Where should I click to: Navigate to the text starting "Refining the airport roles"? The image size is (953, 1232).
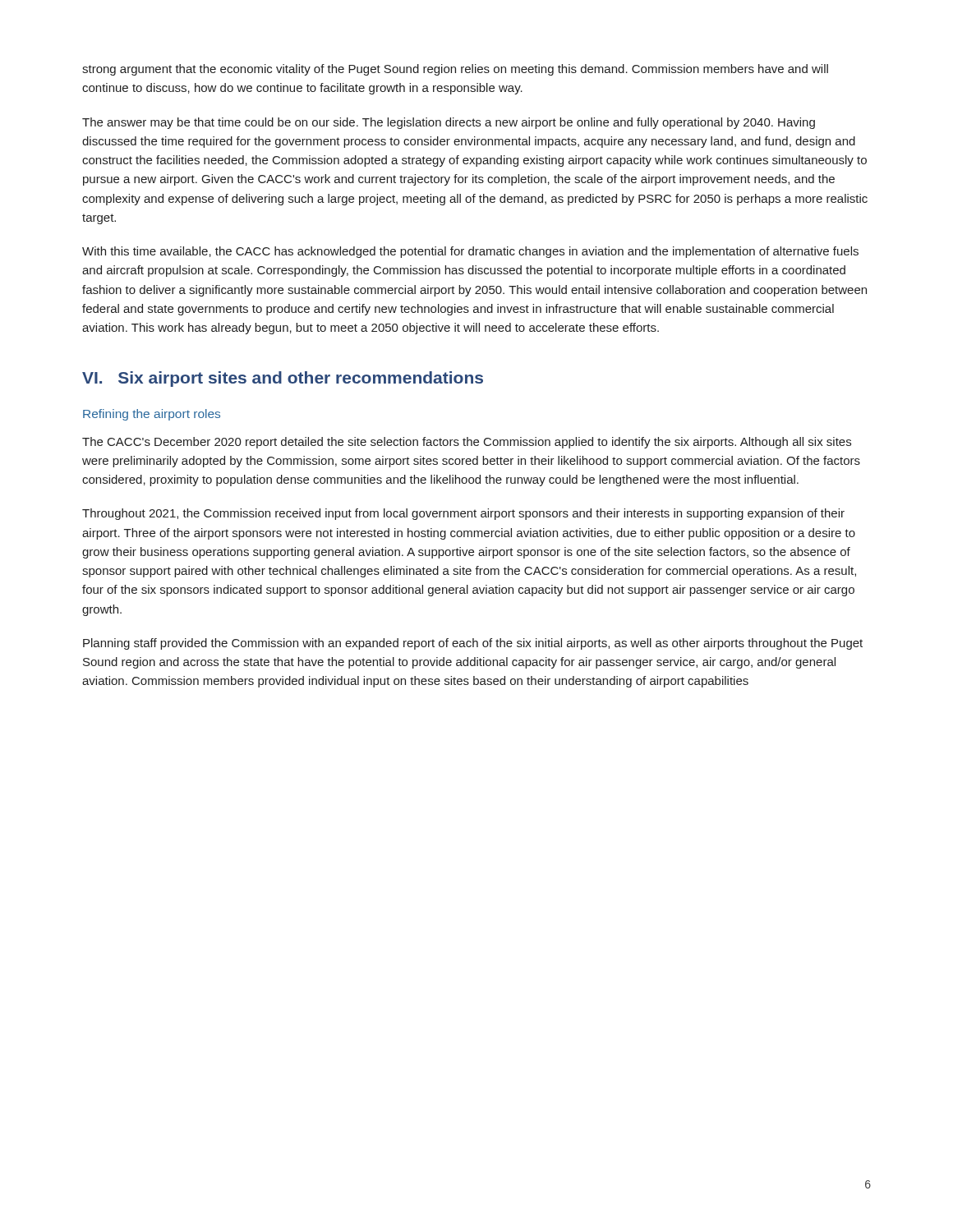click(152, 413)
